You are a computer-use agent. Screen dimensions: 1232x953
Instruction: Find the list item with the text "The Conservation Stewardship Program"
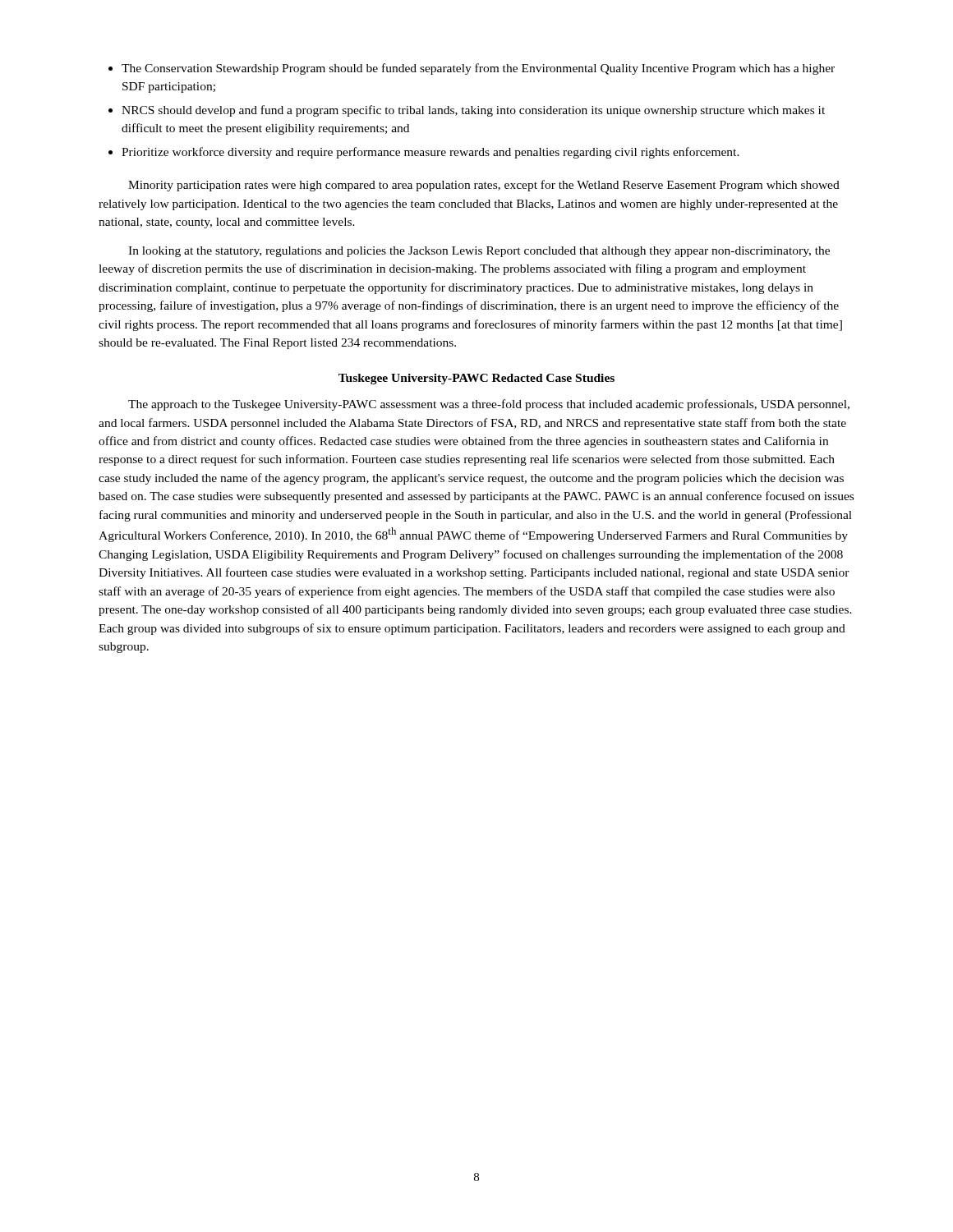488,78
